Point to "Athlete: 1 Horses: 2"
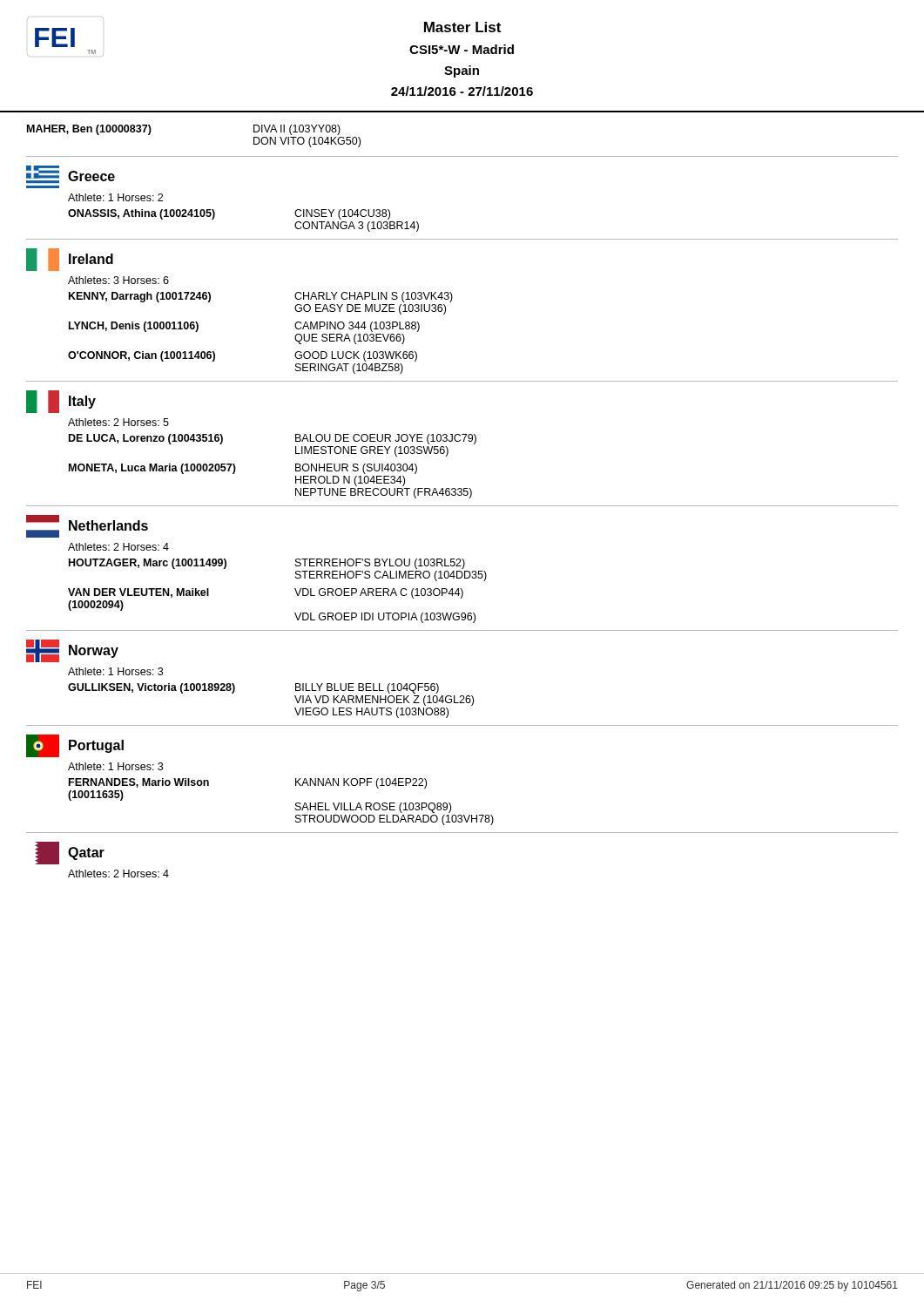Image resolution: width=924 pixels, height=1307 pixels. tap(181, 198)
